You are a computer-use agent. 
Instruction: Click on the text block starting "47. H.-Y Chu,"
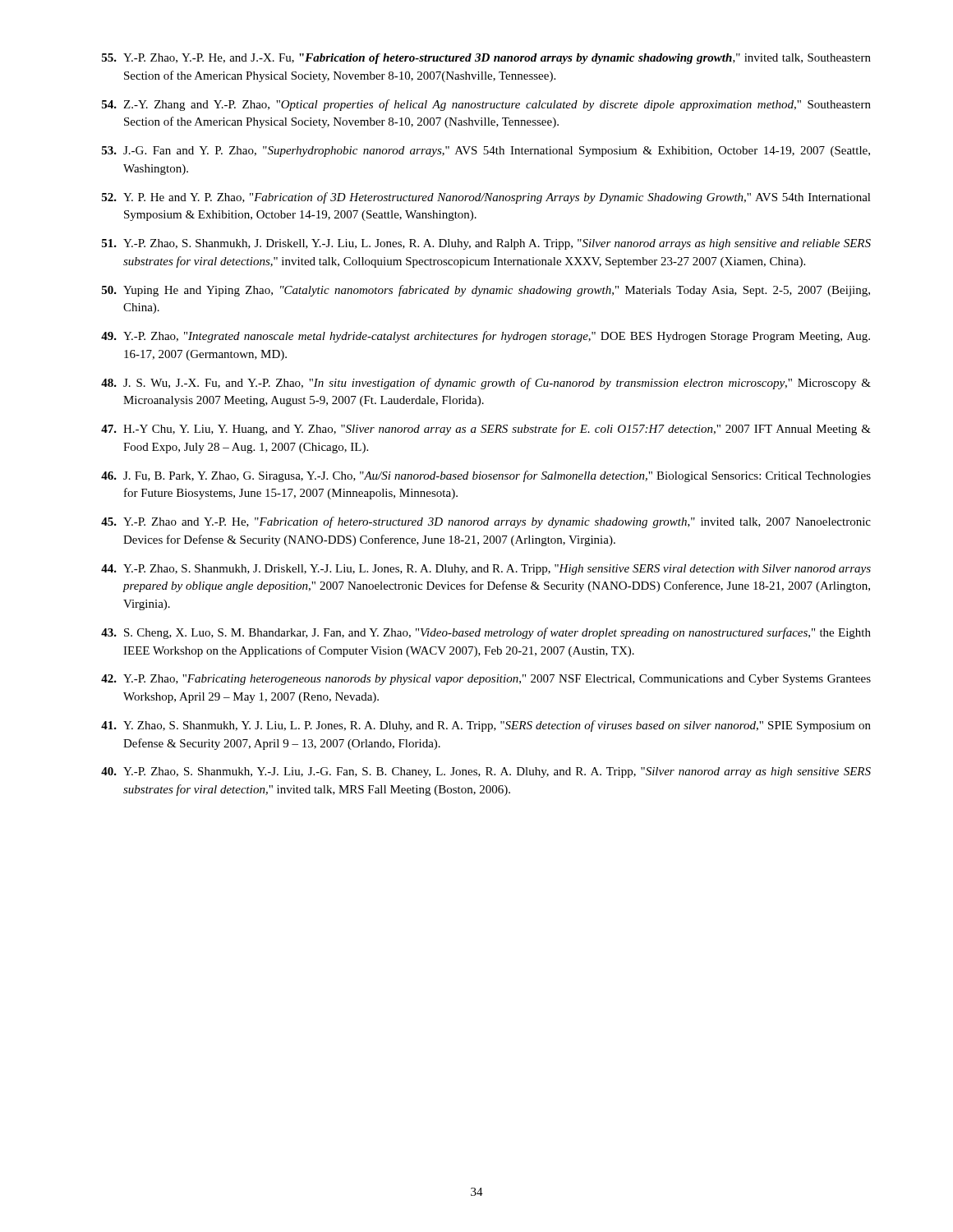(476, 438)
